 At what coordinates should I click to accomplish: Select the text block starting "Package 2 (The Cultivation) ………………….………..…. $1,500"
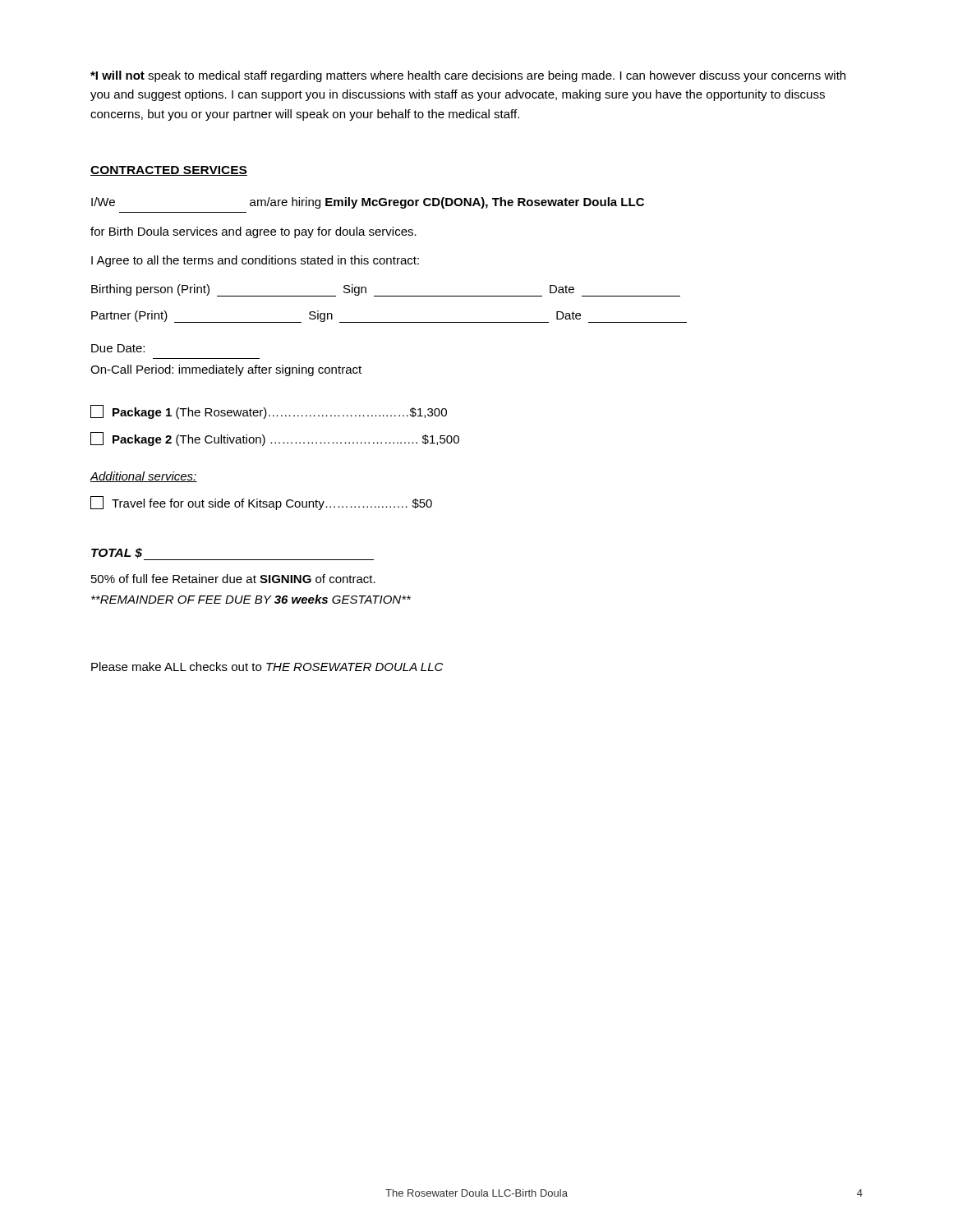[x=275, y=439]
